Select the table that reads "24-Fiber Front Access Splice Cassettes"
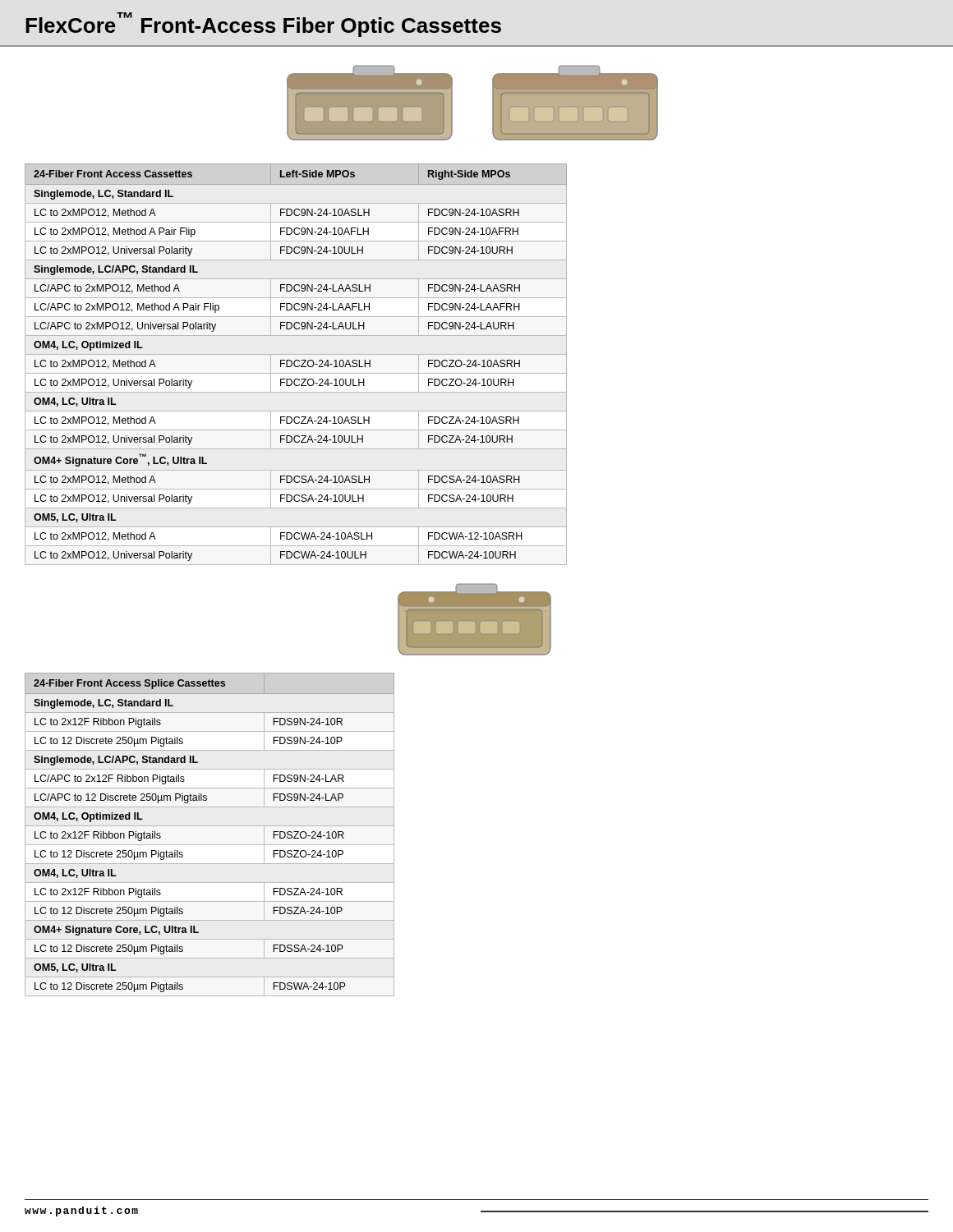Image resolution: width=953 pixels, height=1232 pixels. [x=476, y=834]
